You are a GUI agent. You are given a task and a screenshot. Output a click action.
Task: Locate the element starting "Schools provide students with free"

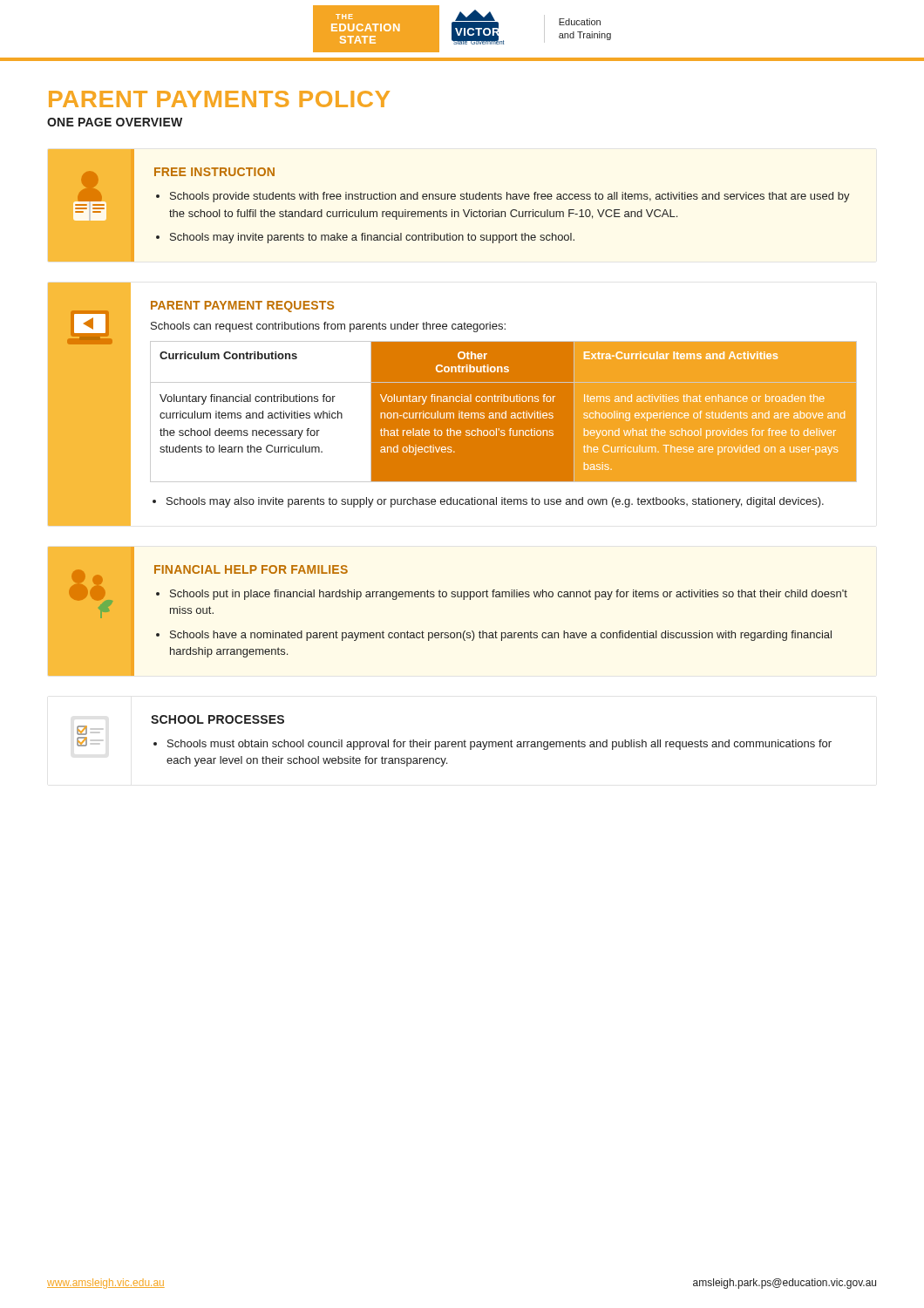pyautogui.click(x=509, y=204)
